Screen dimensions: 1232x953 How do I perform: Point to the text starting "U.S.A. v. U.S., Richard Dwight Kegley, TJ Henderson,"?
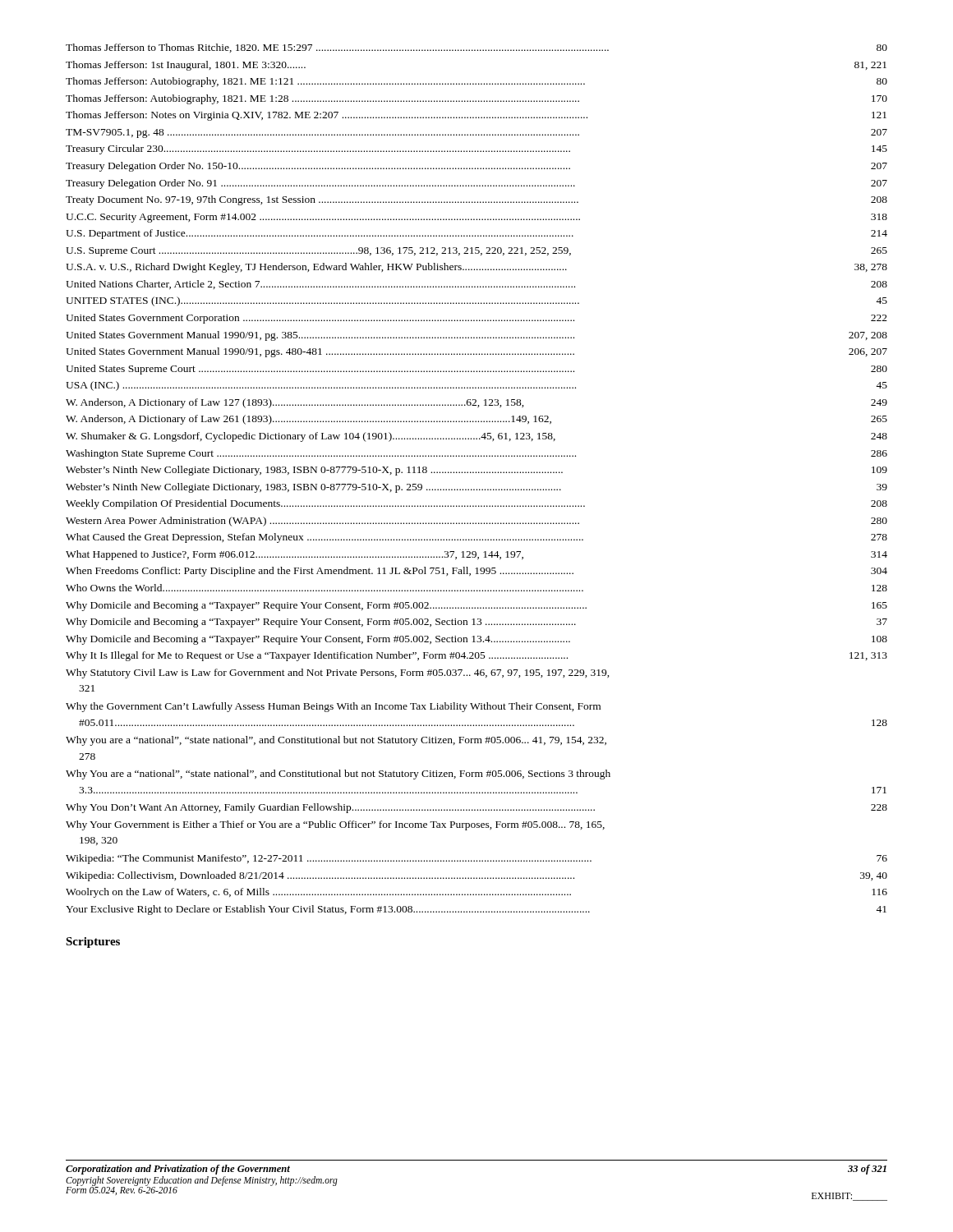coord(476,267)
